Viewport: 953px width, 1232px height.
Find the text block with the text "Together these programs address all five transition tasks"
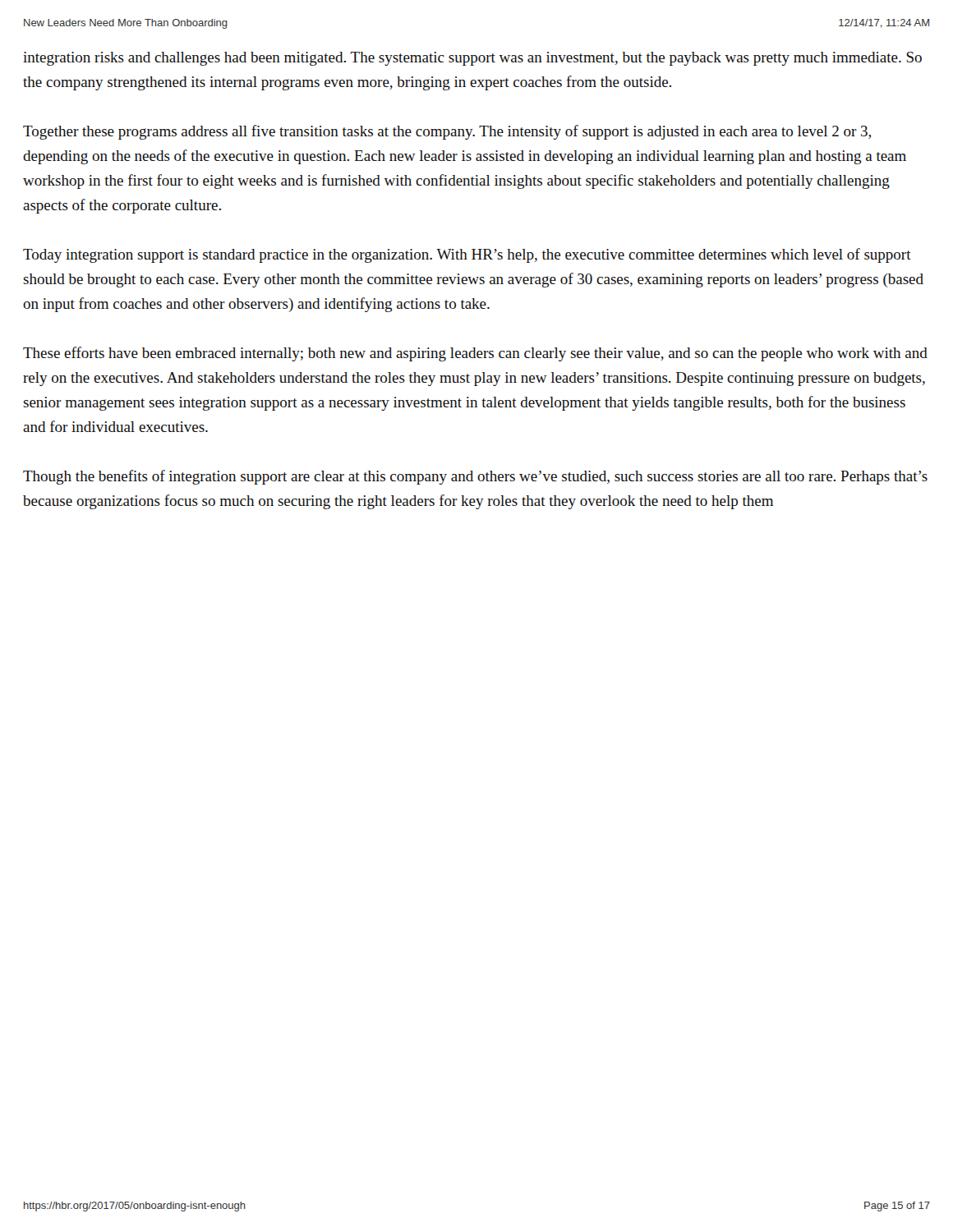point(465,168)
